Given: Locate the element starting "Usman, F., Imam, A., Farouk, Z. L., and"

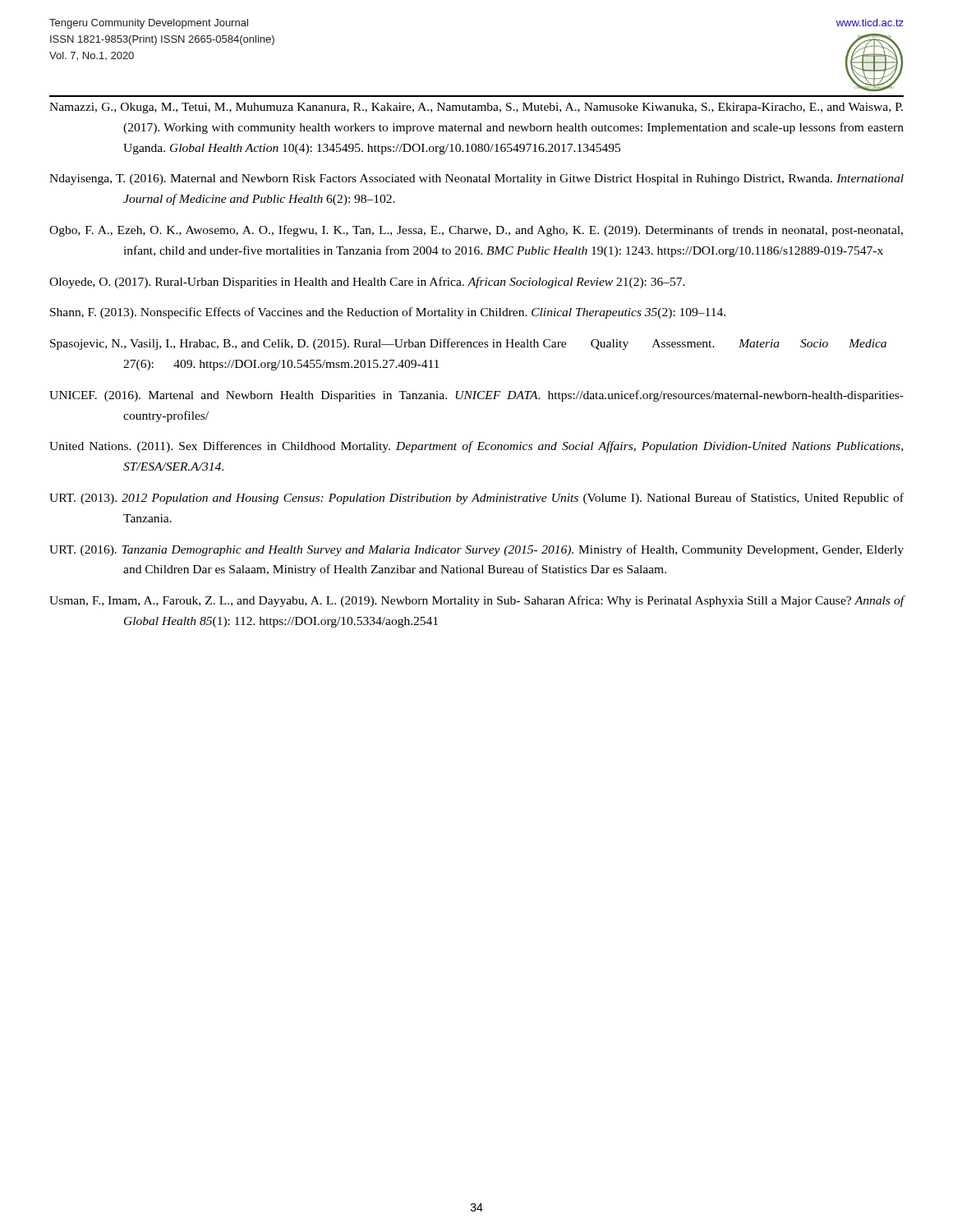Looking at the screenshot, I should pos(476,610).
